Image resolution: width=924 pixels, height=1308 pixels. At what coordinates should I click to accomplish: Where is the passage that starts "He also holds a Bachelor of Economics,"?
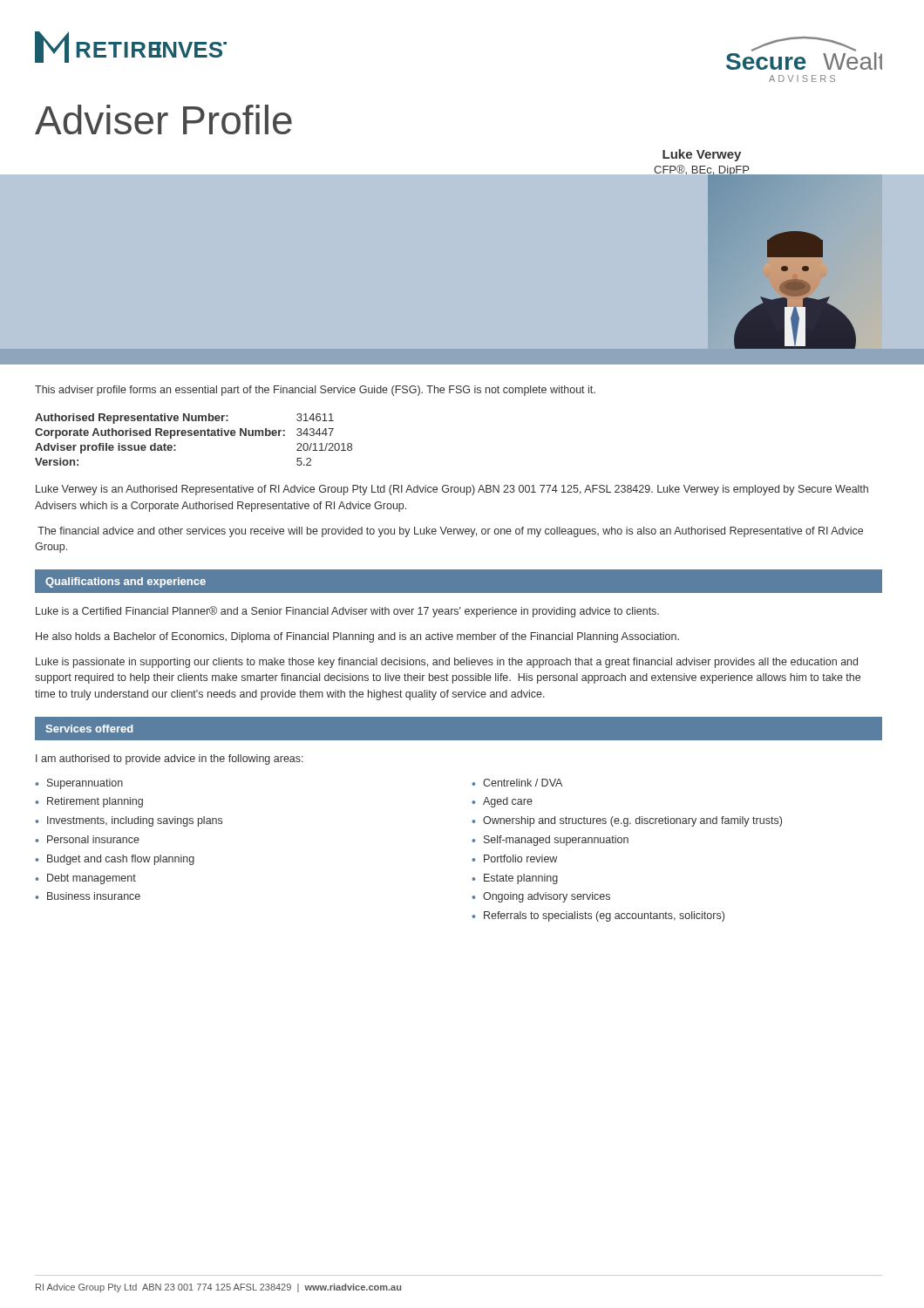click(357, 636)
